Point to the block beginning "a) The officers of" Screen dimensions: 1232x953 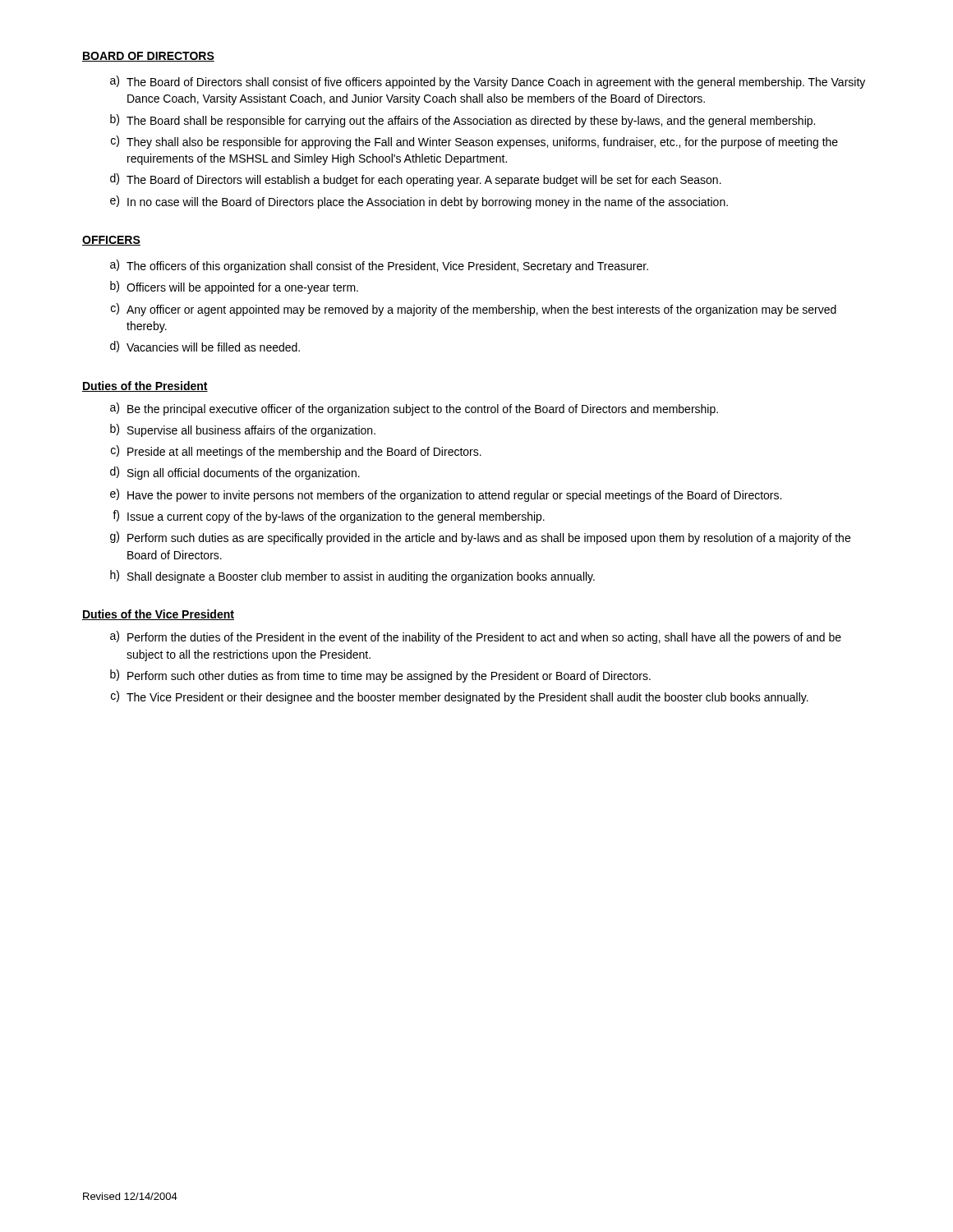point(476,266)
